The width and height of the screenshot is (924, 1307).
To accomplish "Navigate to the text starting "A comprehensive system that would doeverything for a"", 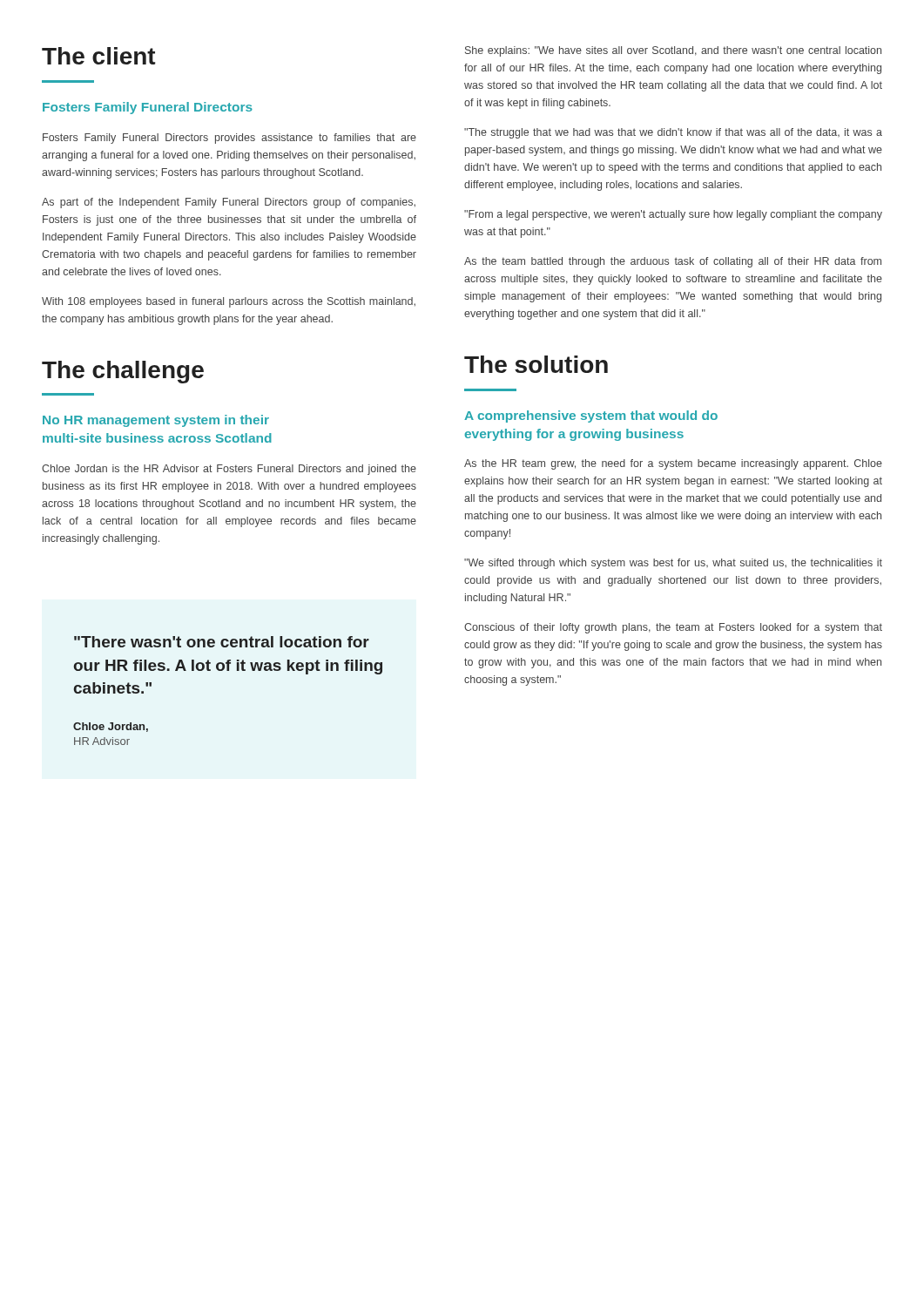I will (673, 425).
